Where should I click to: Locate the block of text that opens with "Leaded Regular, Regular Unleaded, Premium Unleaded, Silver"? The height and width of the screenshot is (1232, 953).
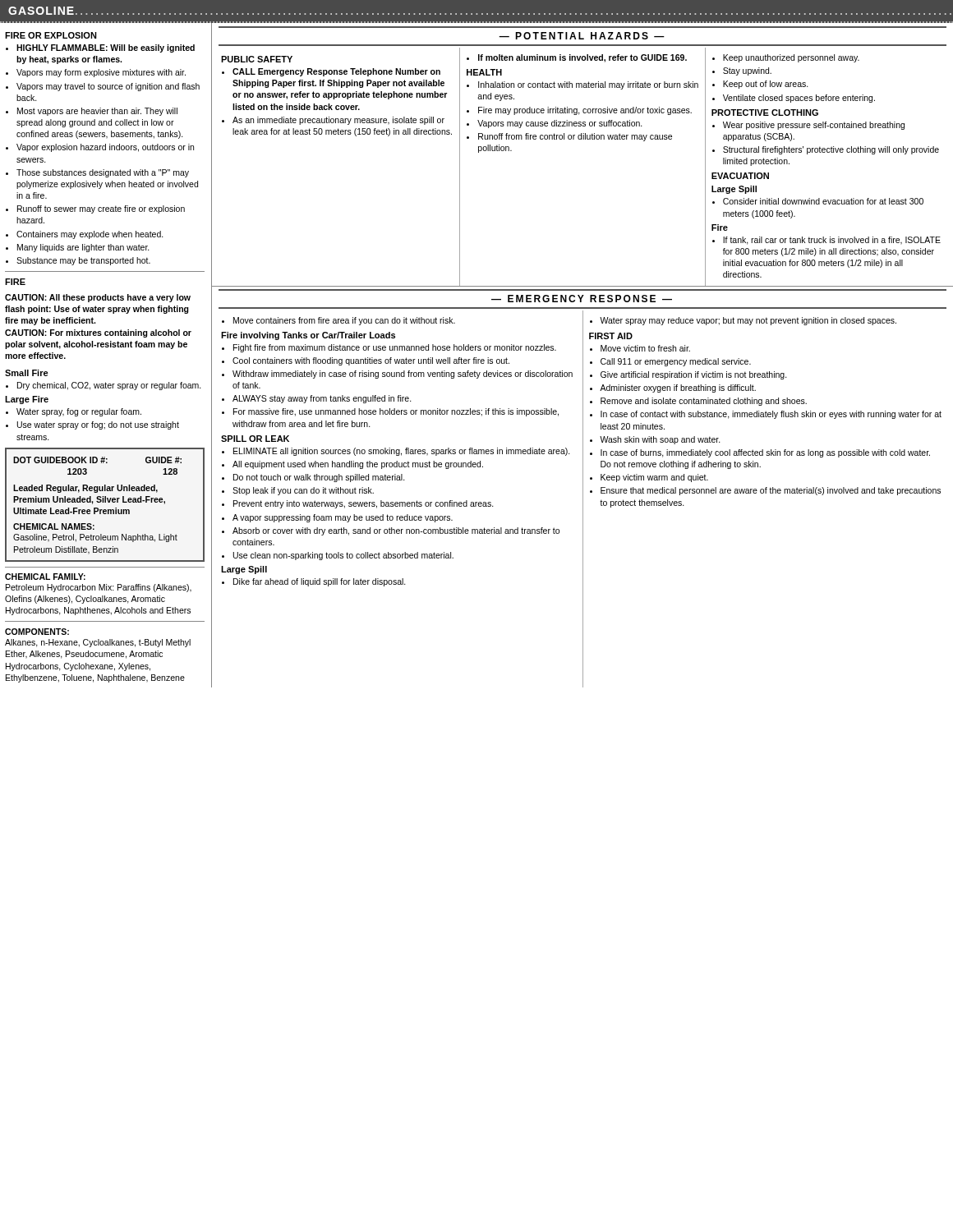point(89,499)
